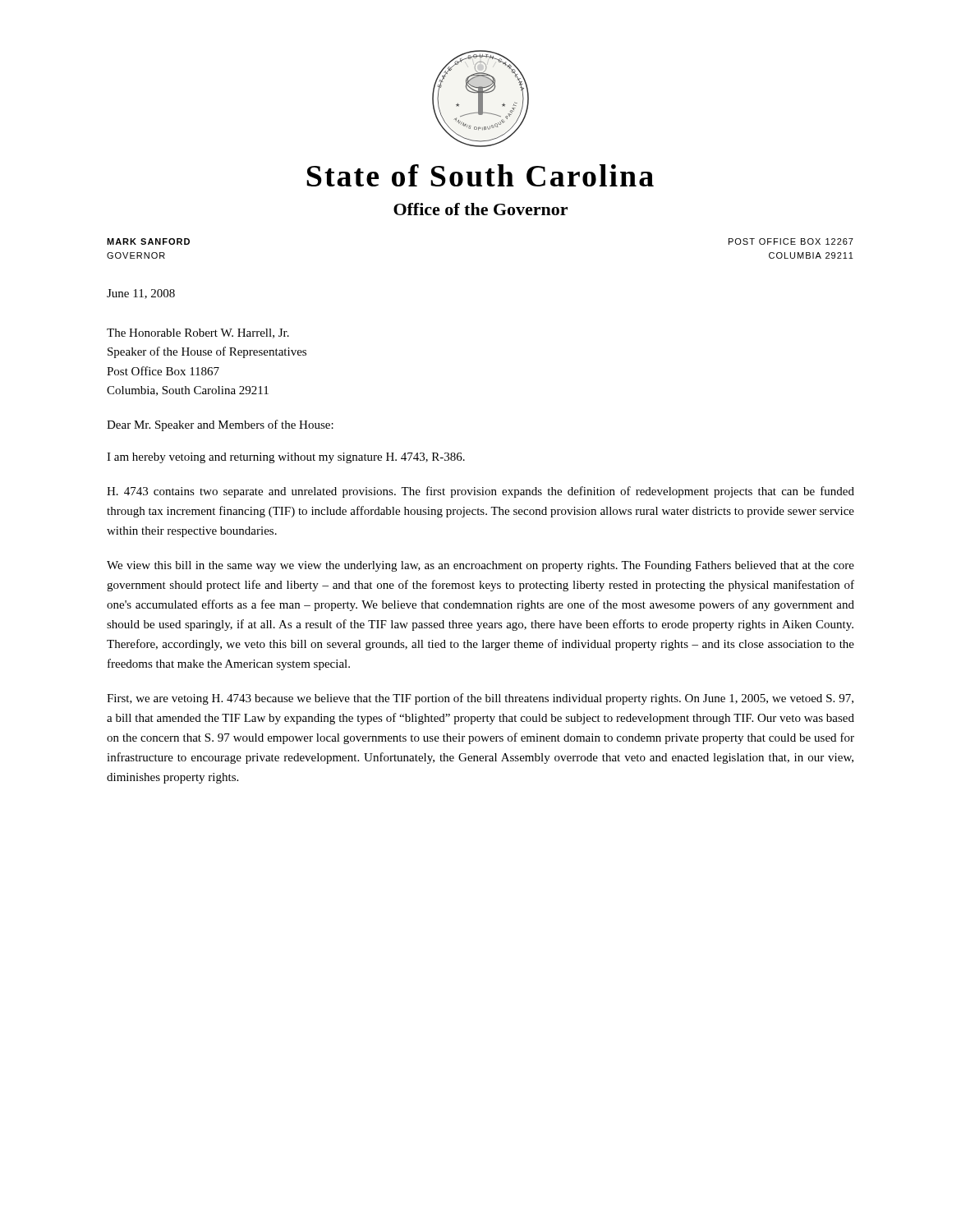Locate the passage starting "Dear Mr. Speaker and Members of the House:"
Viewport: 961px width, 1232px height.
pyautogui.click(x=220, y=425)
